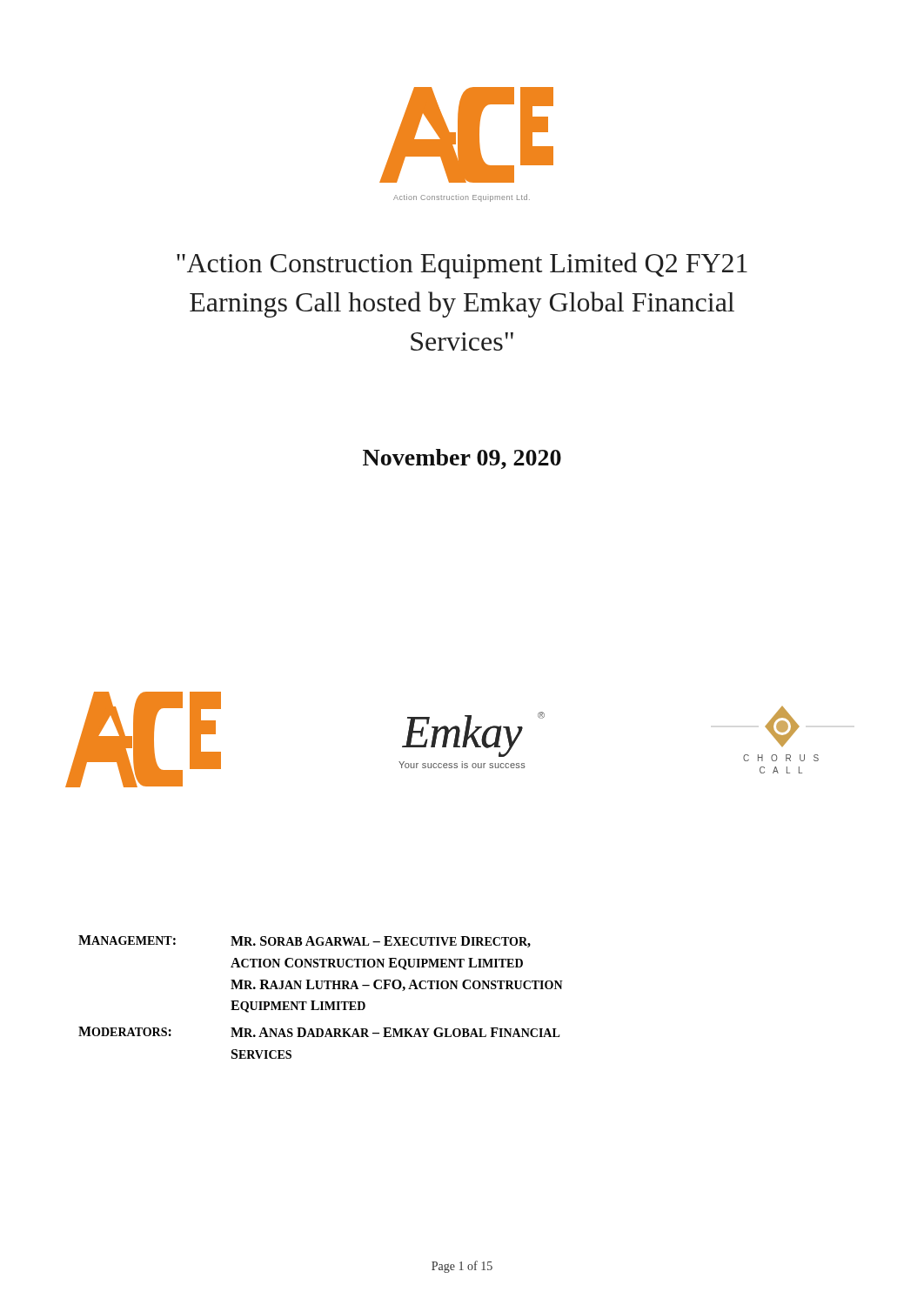Locate the block starting ""Action Construction Equipment Limited Q2 FY21 Earnings"

click(462, 302)
